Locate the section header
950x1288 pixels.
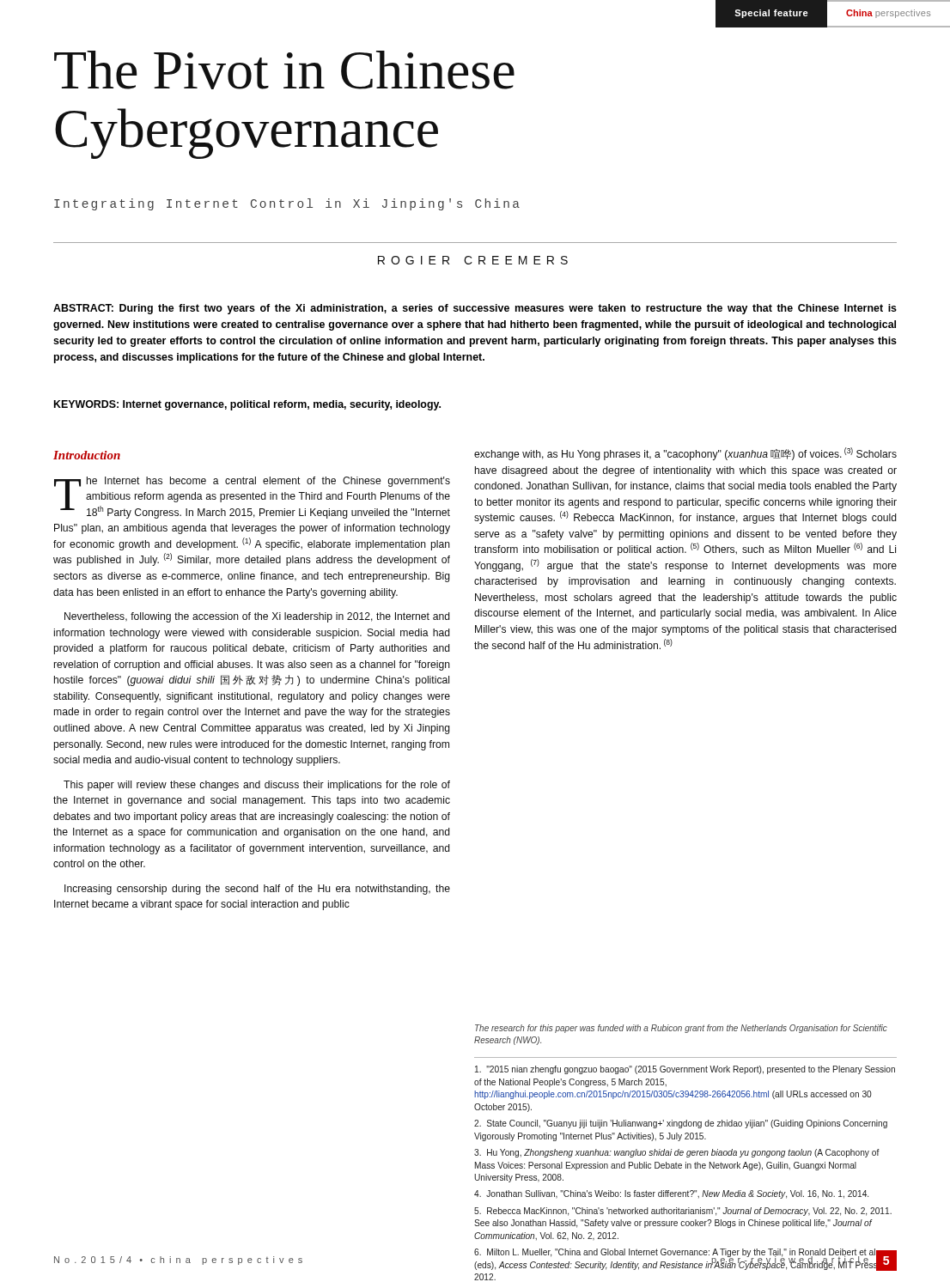tap(87, 455)
